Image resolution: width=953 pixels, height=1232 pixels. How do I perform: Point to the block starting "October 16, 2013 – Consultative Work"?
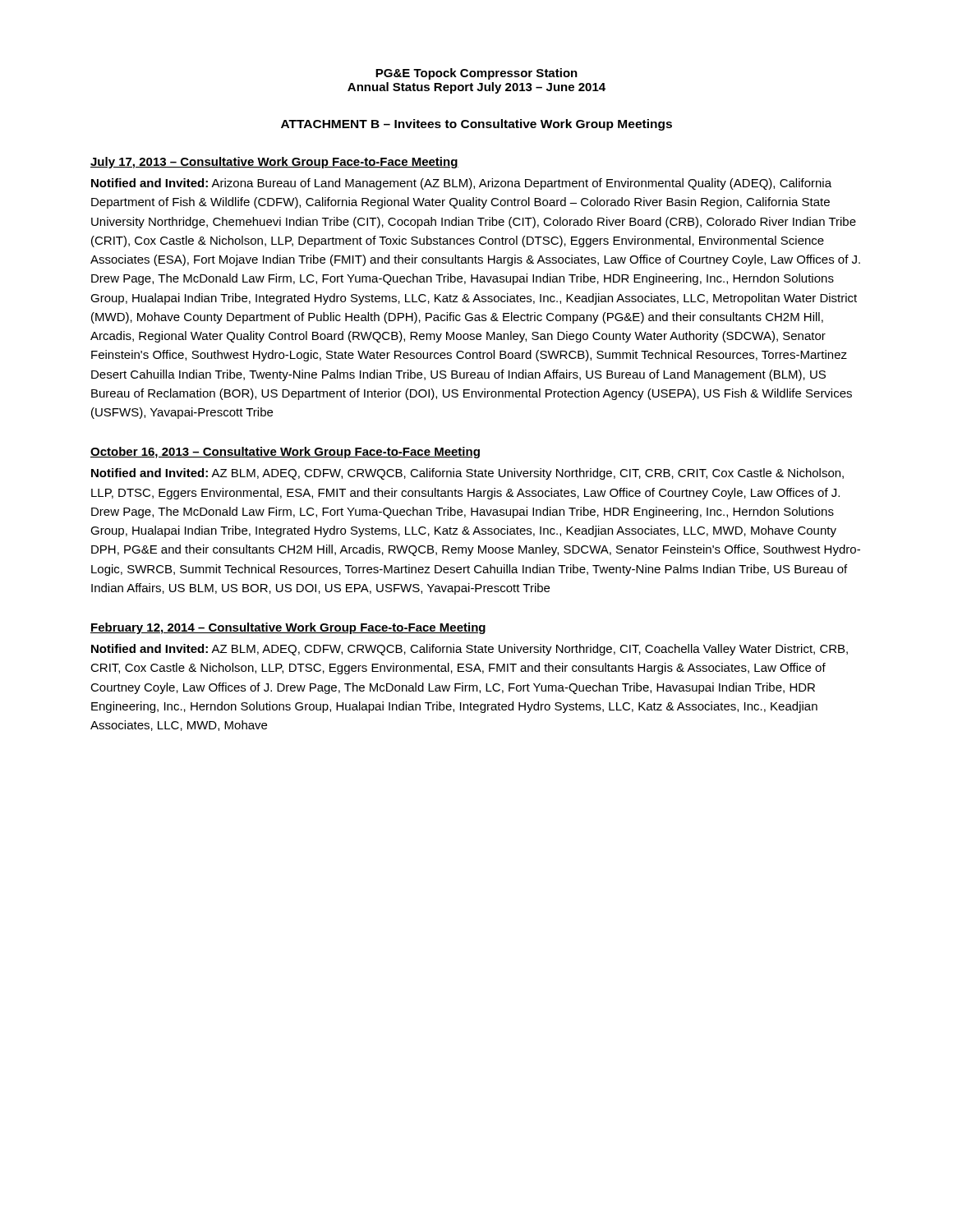pos(285,452)
